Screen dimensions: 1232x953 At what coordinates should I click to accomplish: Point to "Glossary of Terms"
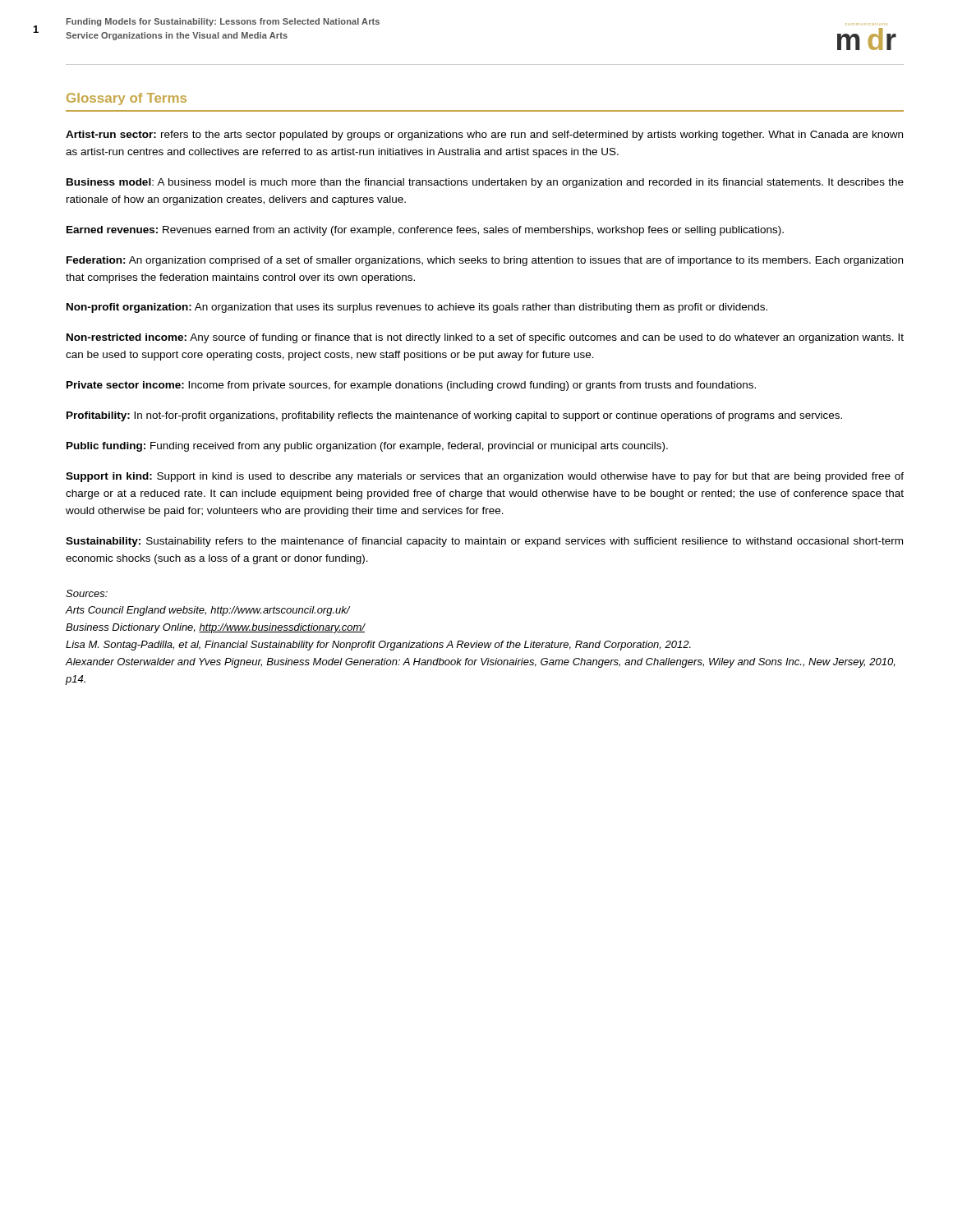pos(485,99)
